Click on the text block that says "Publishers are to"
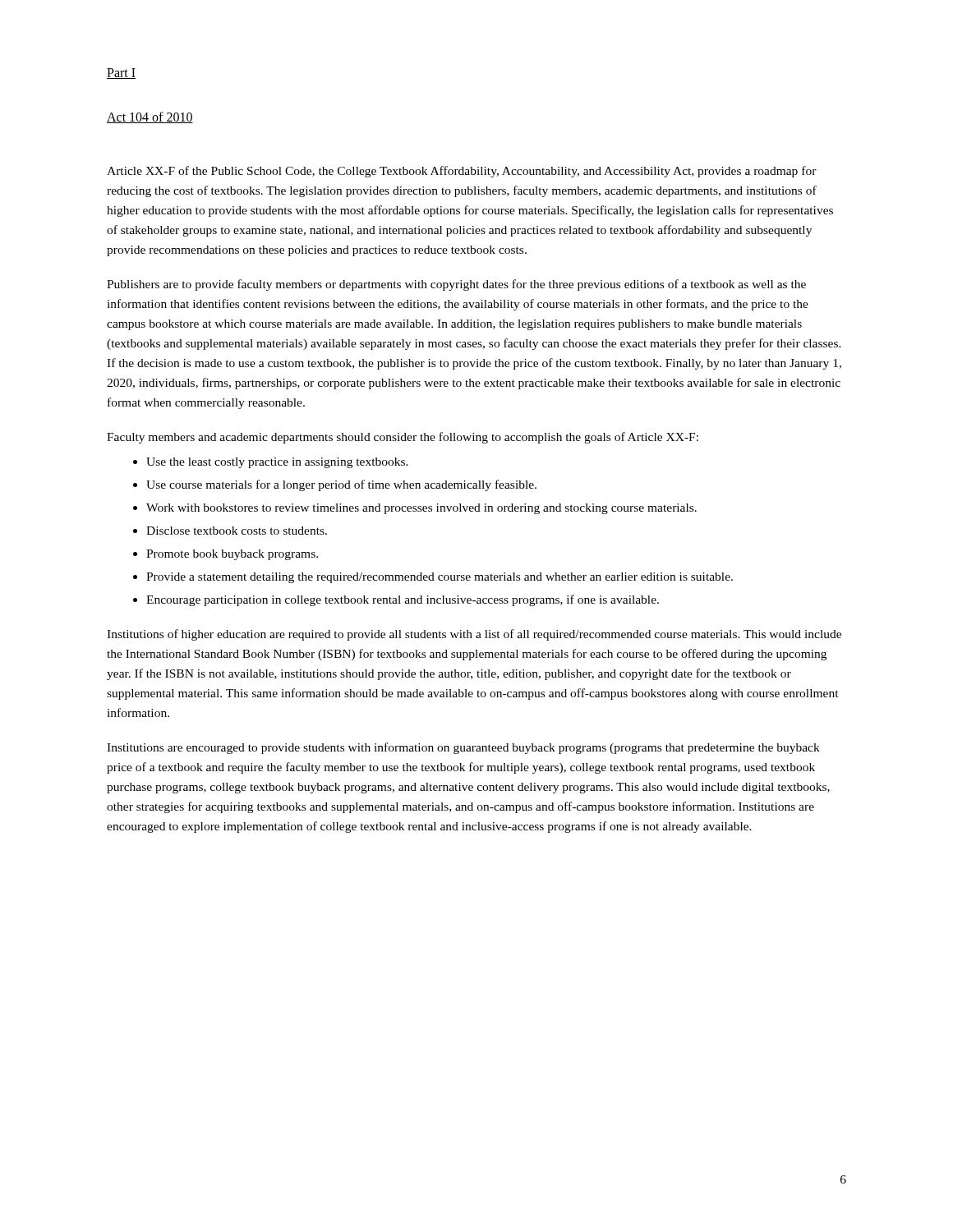Viewport: 953px width, 1232px height. [474, 343]
